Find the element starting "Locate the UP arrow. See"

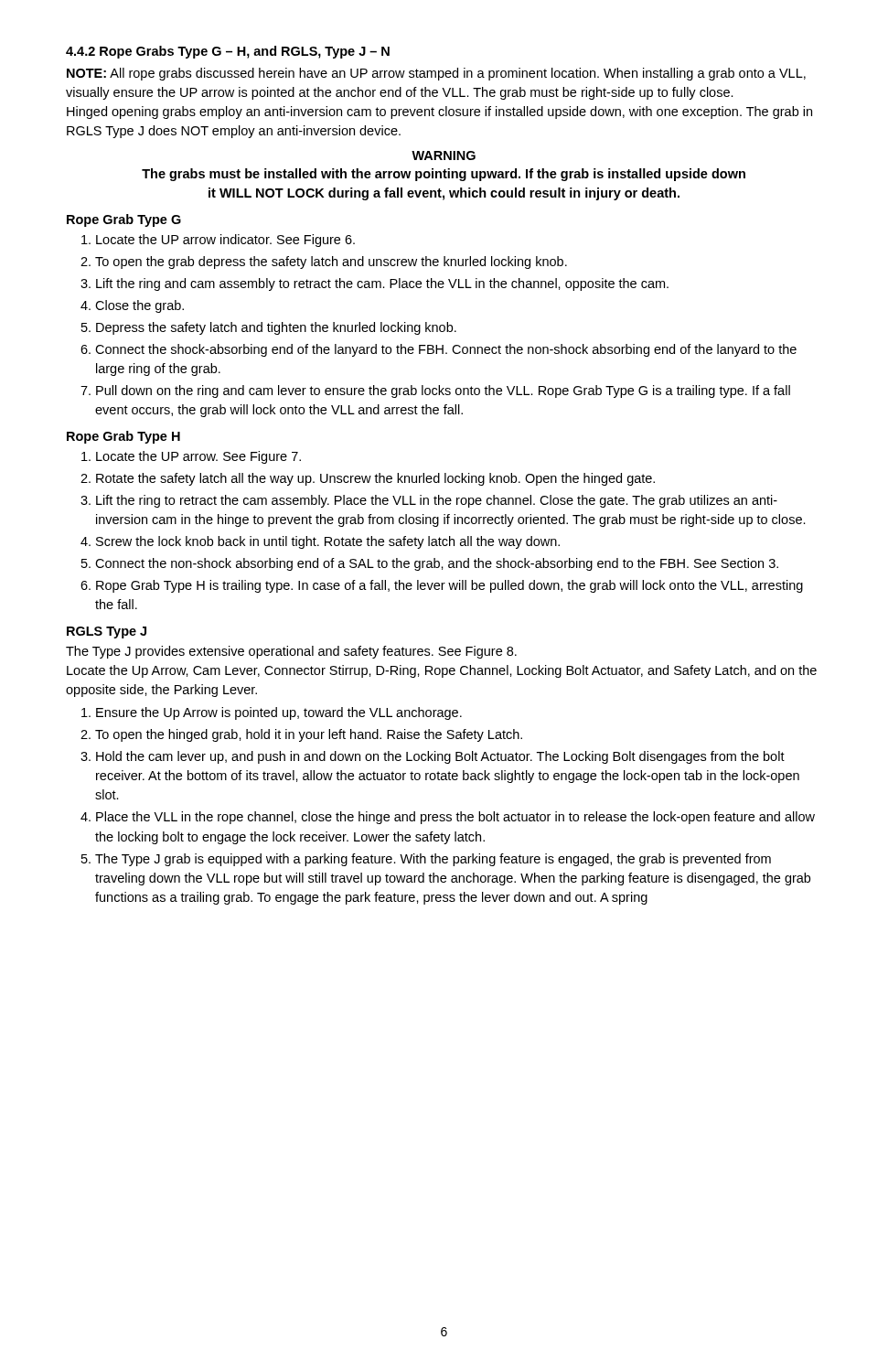pyautogui.click(x=199, y=457)
